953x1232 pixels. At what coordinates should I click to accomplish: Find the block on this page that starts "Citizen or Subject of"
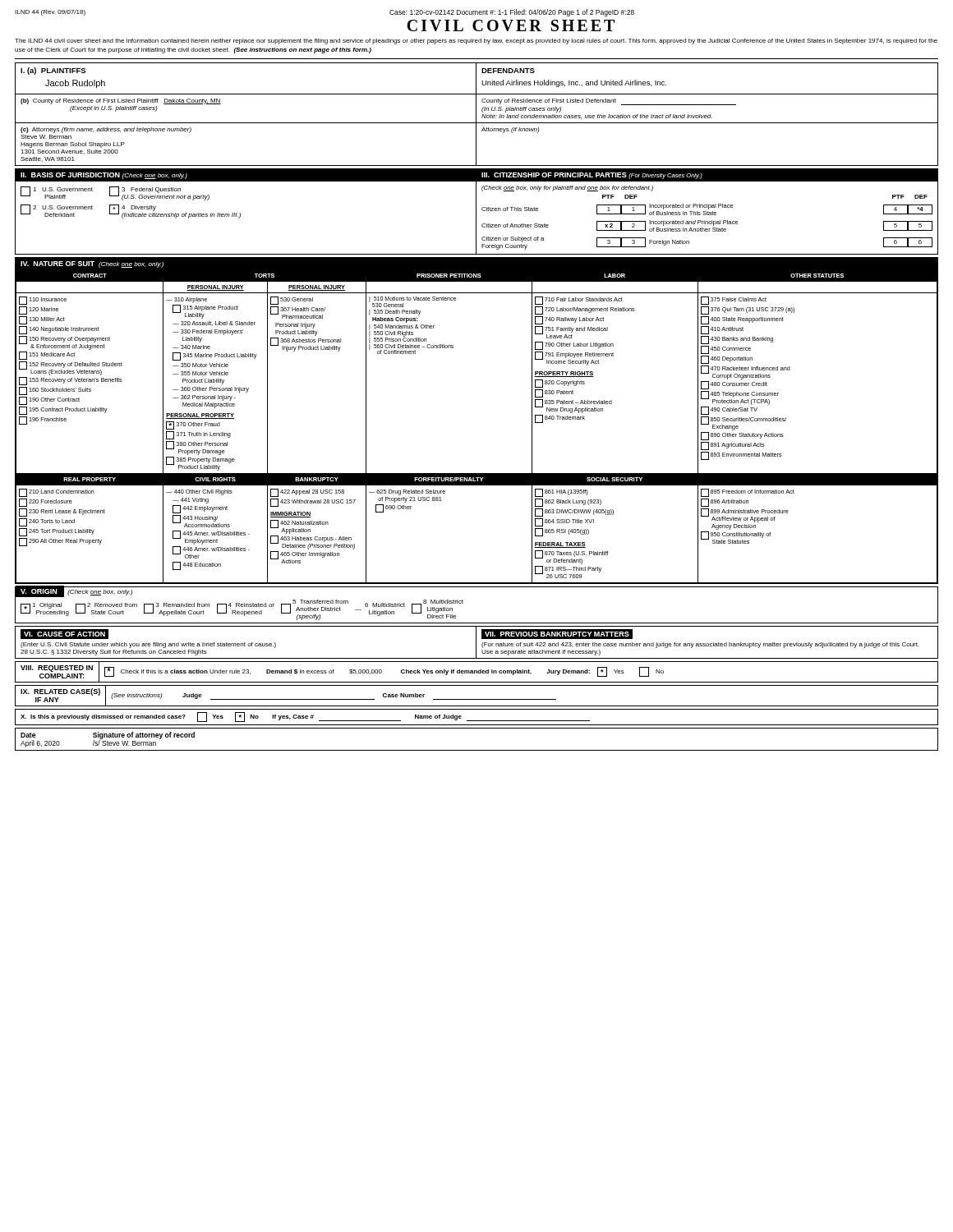(x=707, y=242)
